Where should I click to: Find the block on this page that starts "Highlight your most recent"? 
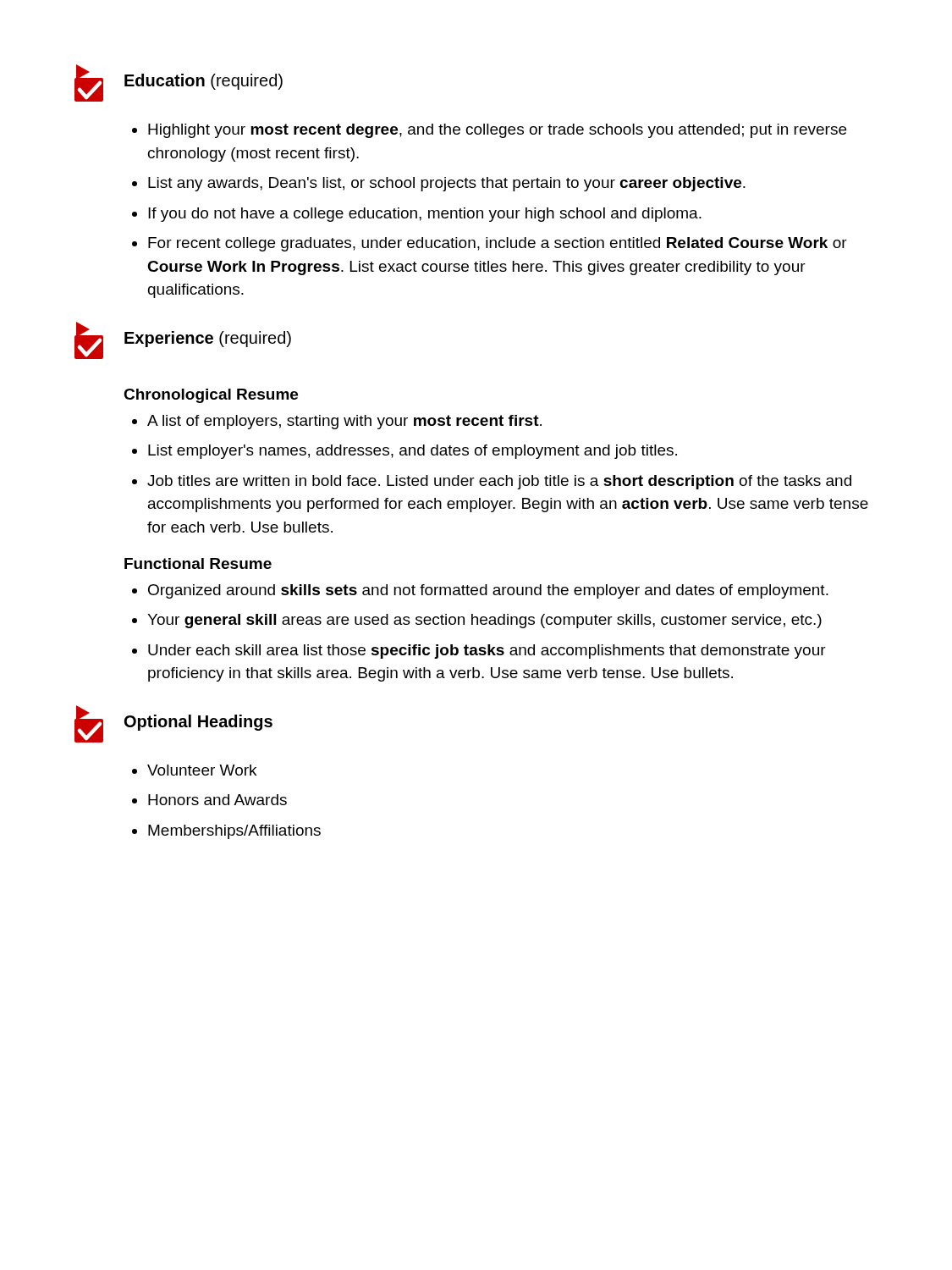(x=497, y=141)
